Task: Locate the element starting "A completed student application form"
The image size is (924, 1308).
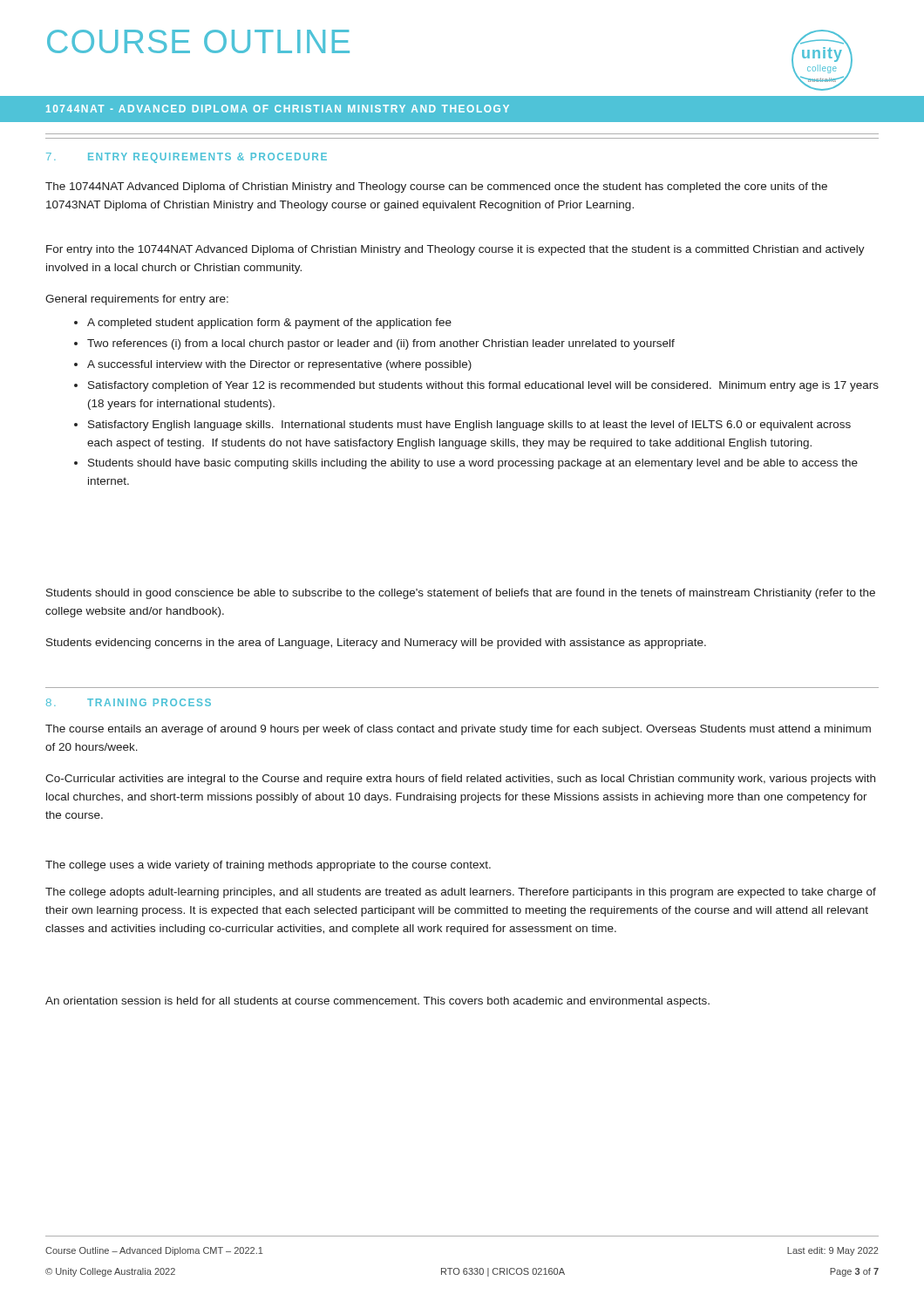Action: [x=269, y=322]
